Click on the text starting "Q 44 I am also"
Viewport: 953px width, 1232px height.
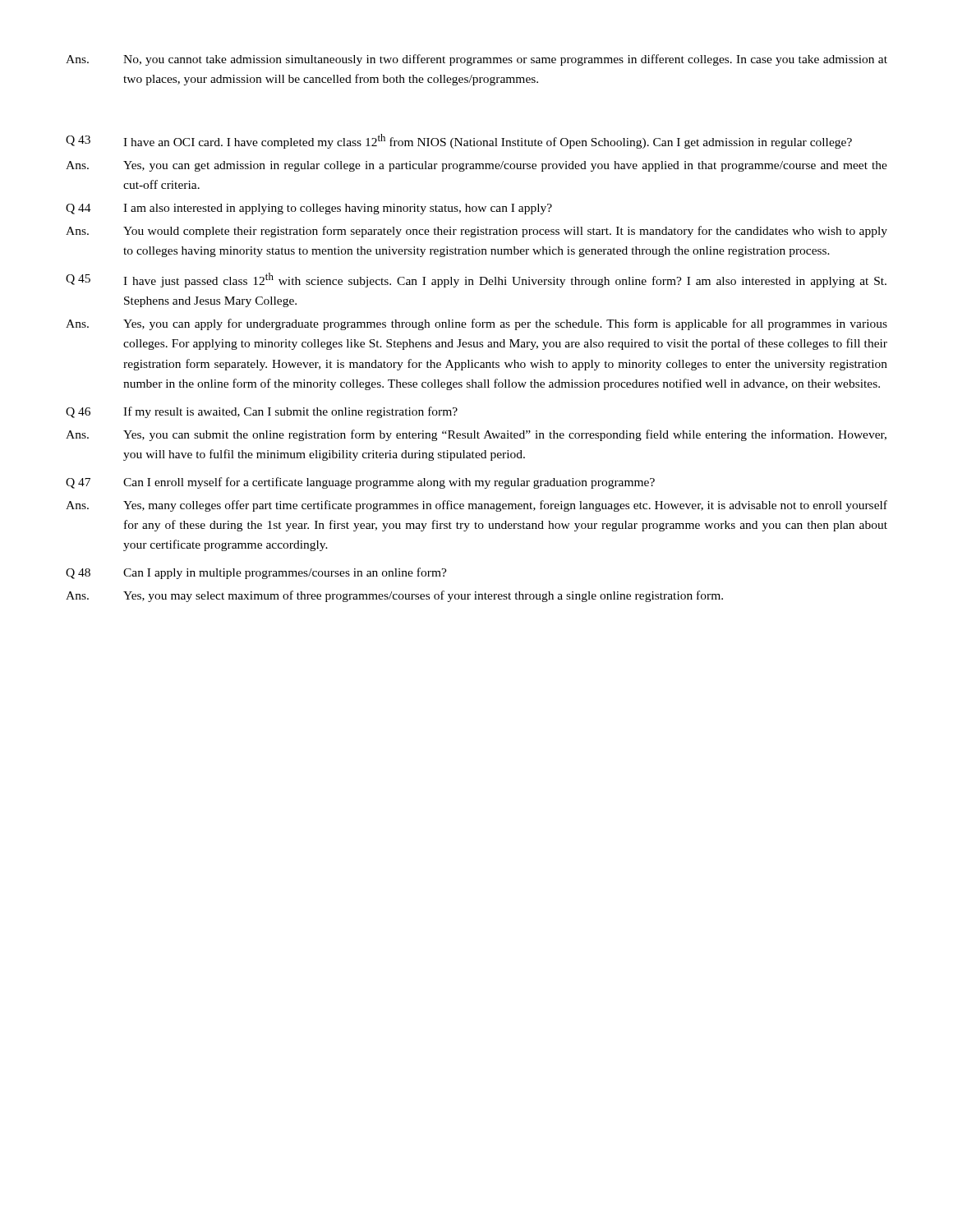[476, 208]
